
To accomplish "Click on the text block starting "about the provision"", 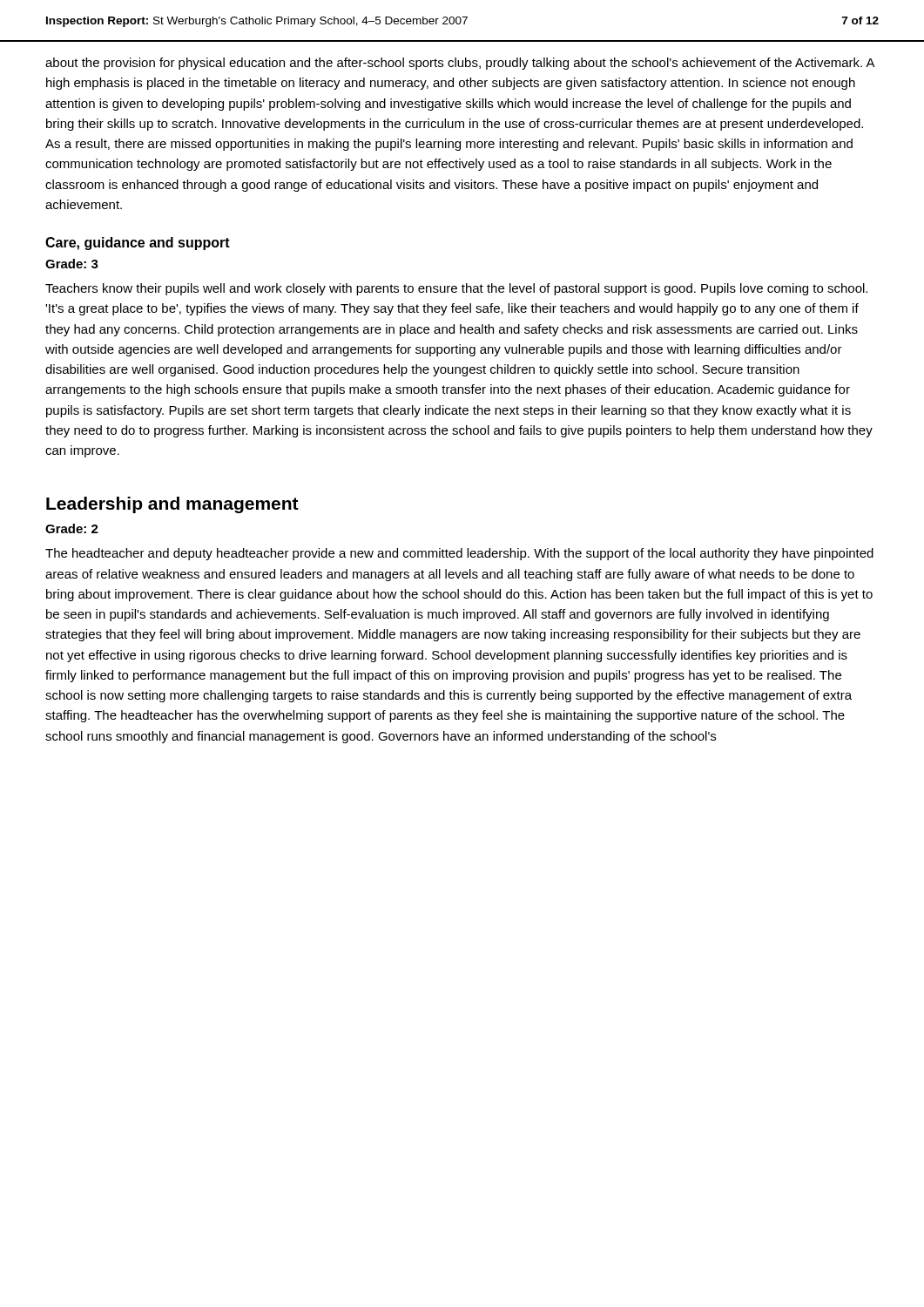I will coord(460,133).
